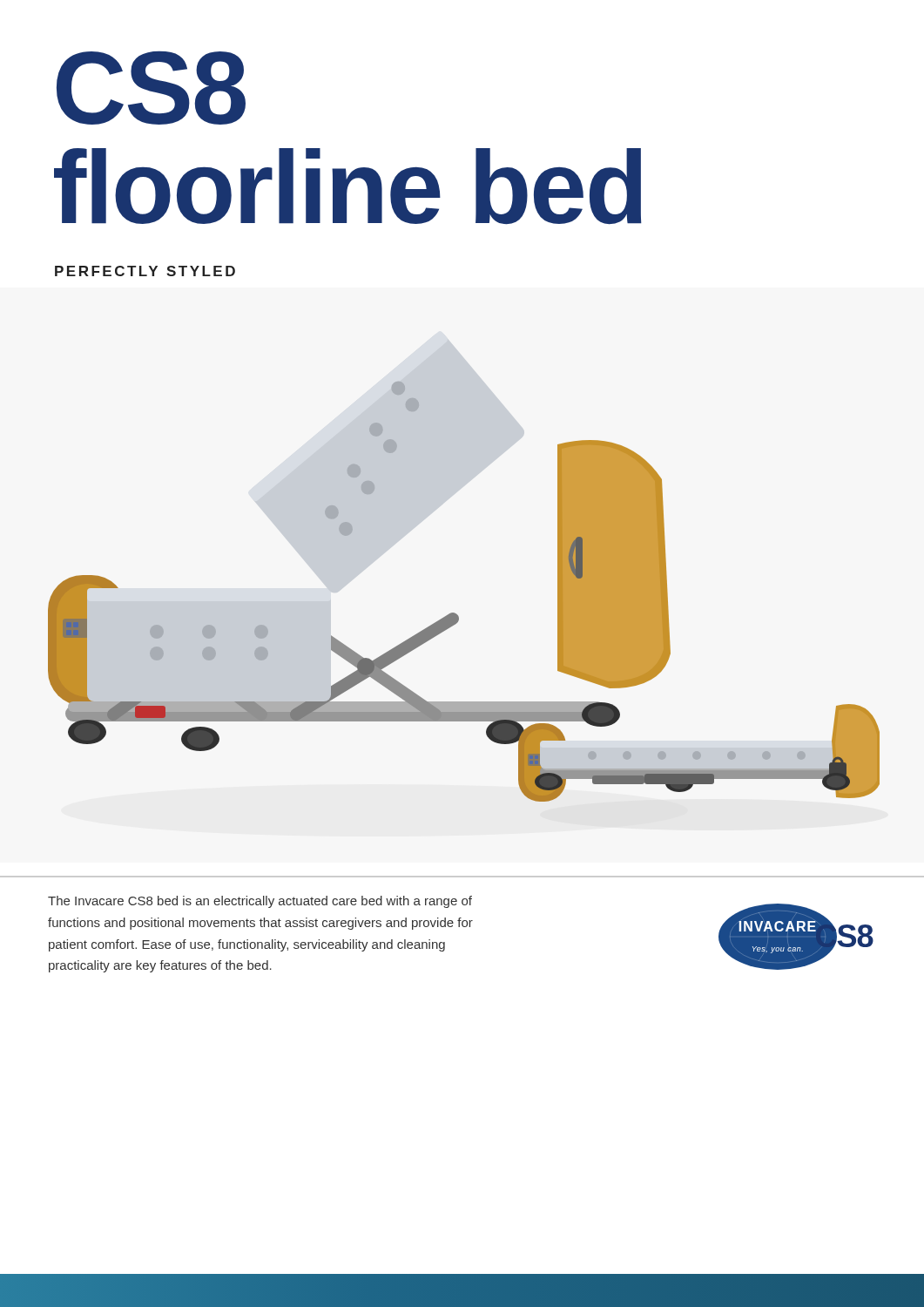This screenshot has width=924, height=1307.
Task: Select the logo
Action: [x=796, y=941]
